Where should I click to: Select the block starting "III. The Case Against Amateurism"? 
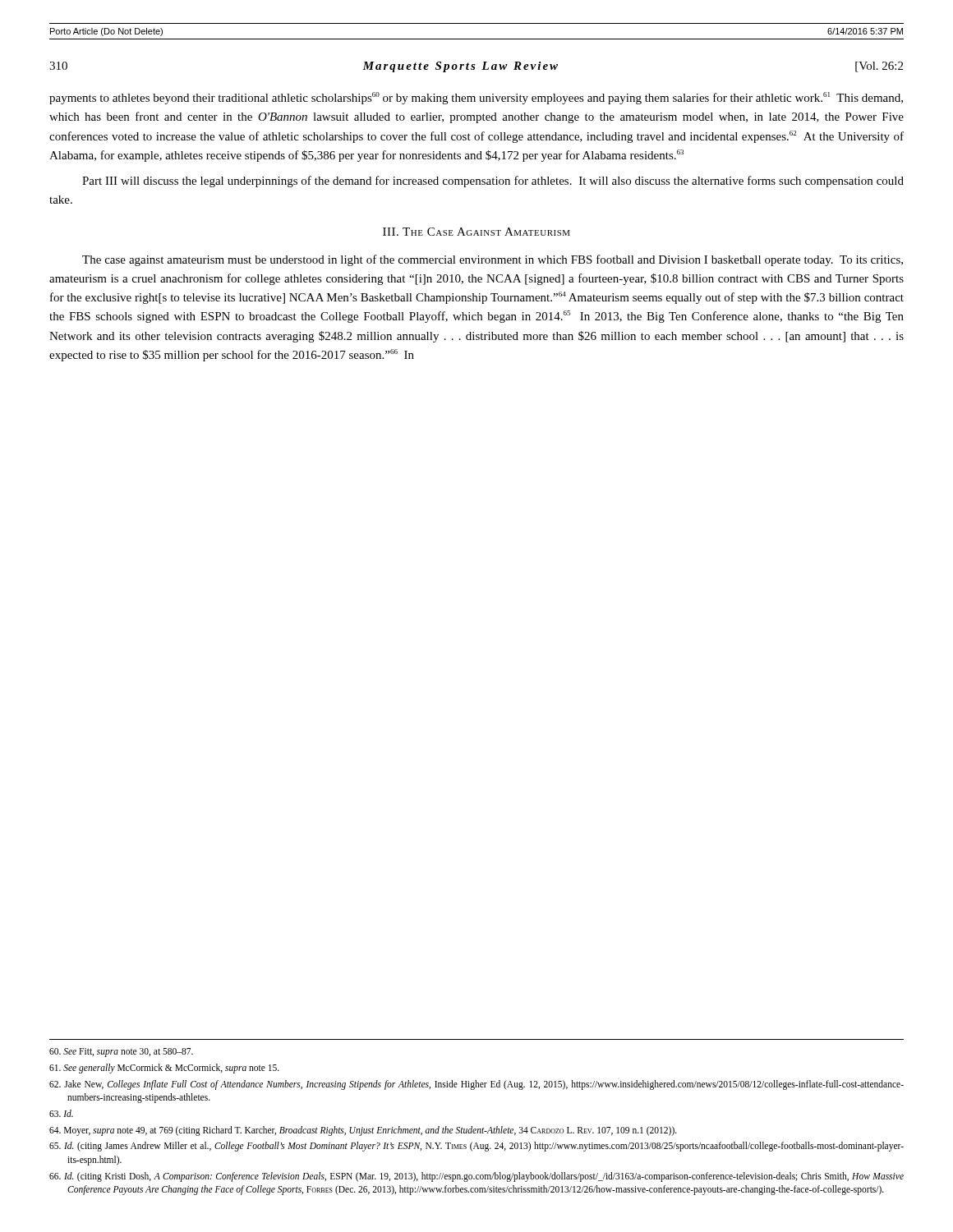click(476, 231)
